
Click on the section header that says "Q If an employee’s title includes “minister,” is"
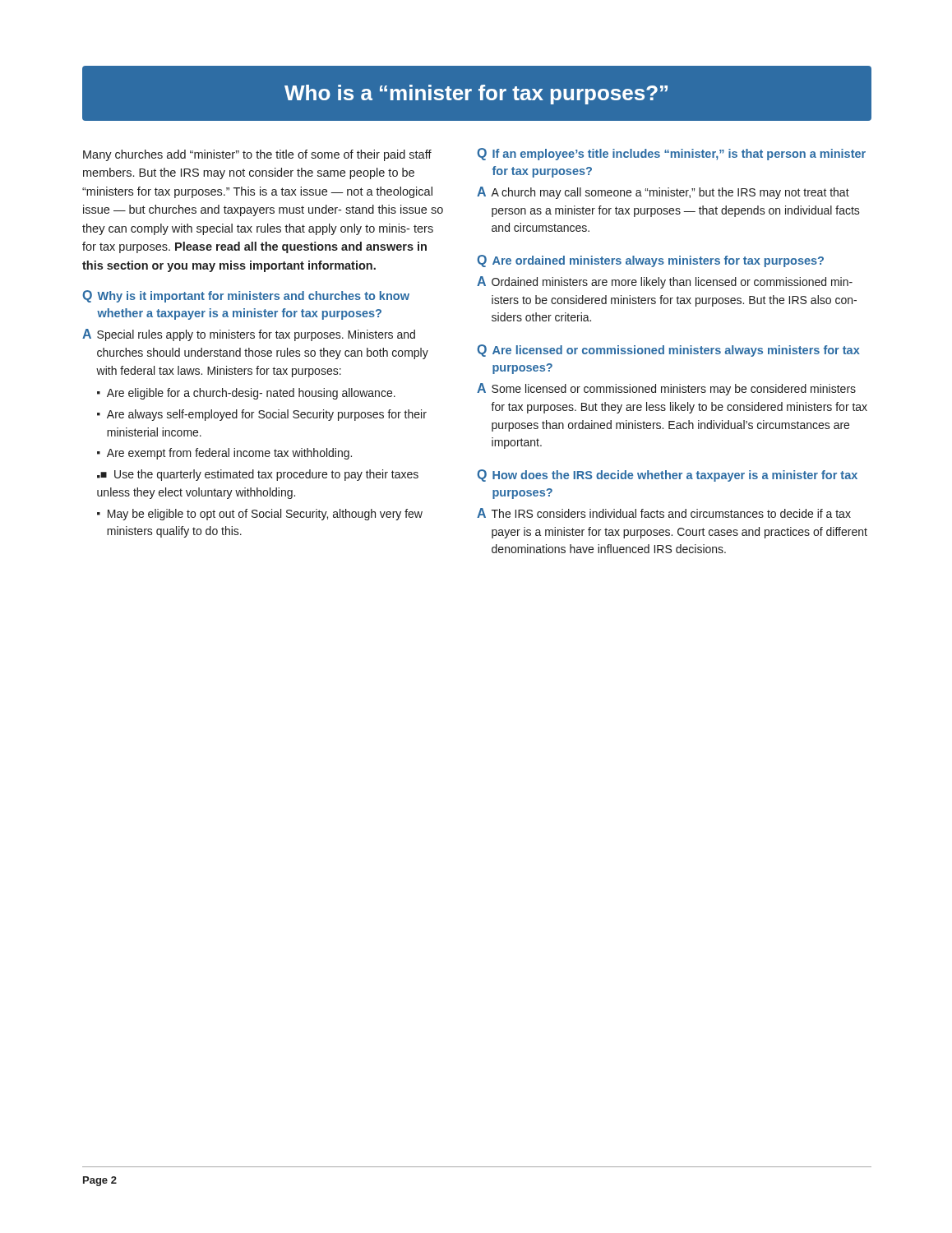pos(674,163)
